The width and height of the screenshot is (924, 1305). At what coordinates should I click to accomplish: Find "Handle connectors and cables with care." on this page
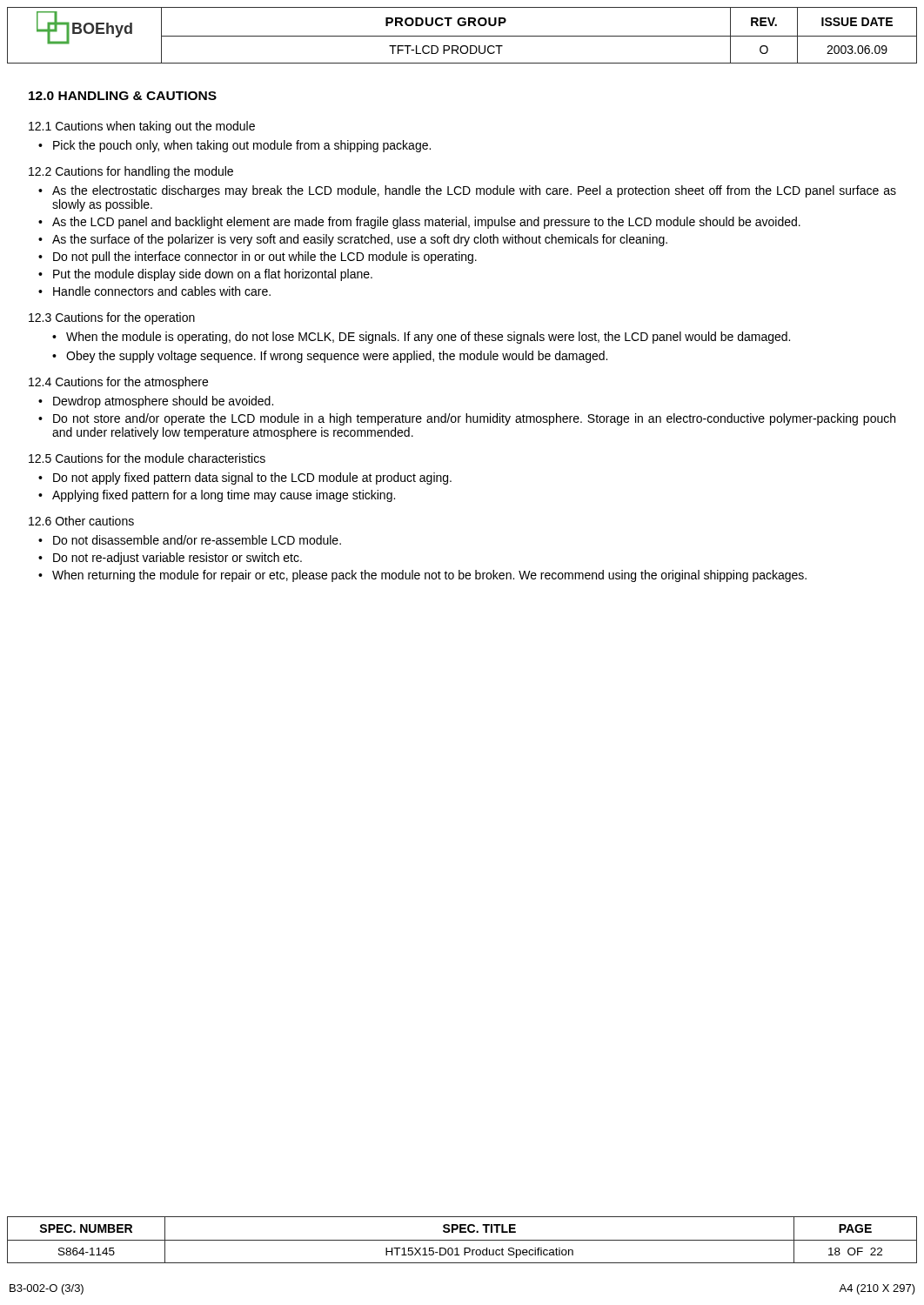click(162, 291)
